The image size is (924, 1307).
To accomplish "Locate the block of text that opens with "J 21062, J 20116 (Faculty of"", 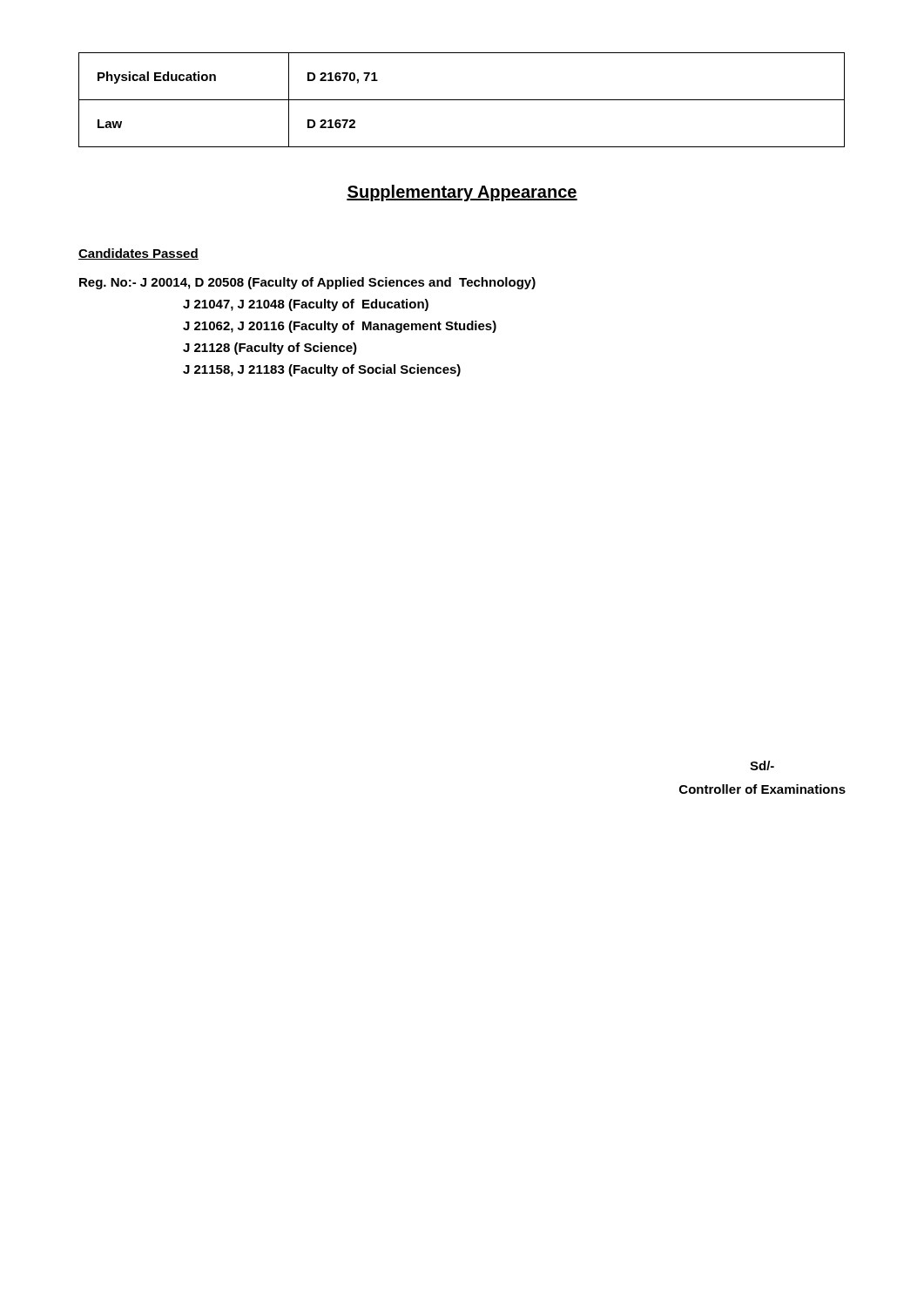I will (340, 325).
